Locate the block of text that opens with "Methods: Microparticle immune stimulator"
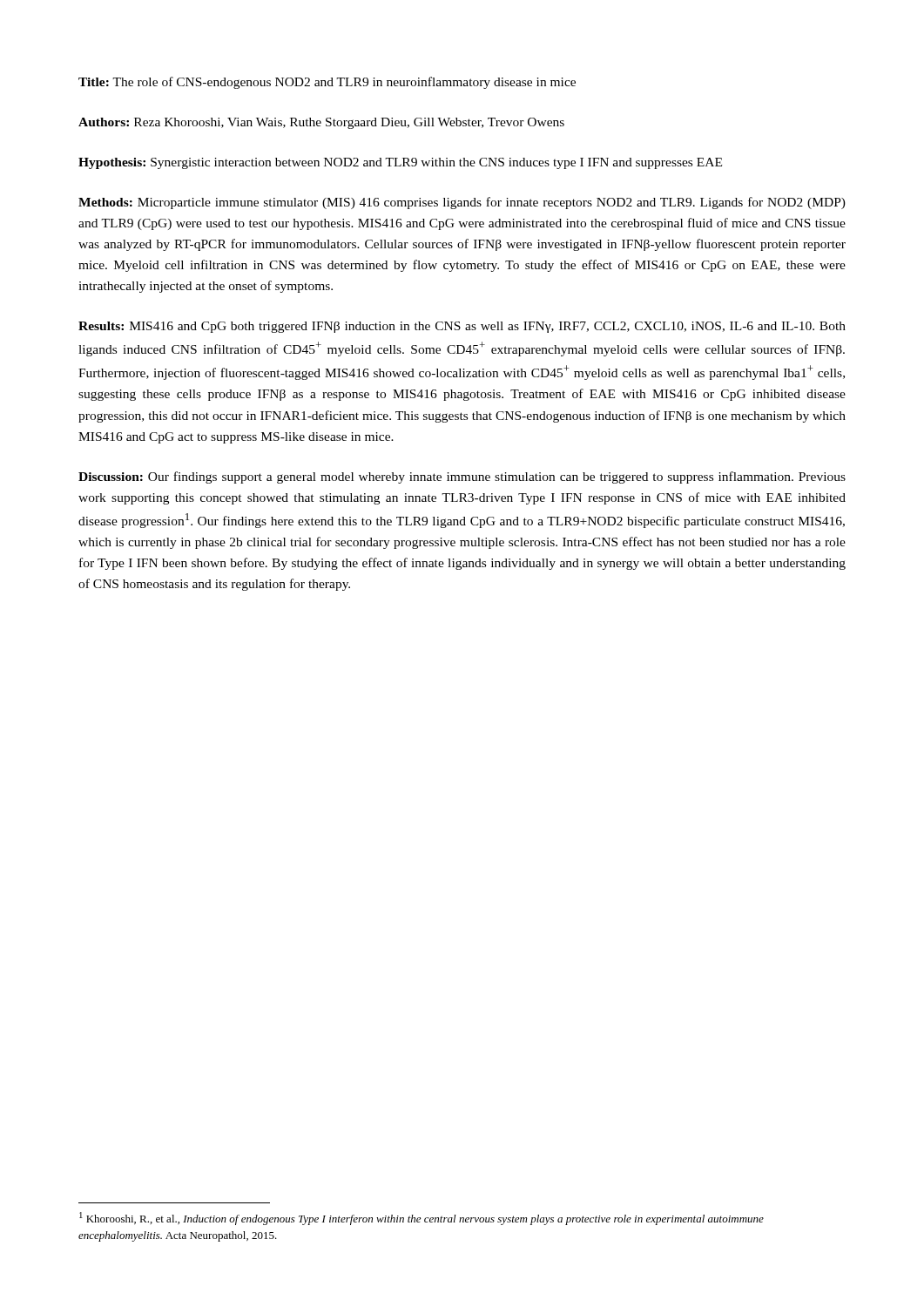 coord(462,244)
